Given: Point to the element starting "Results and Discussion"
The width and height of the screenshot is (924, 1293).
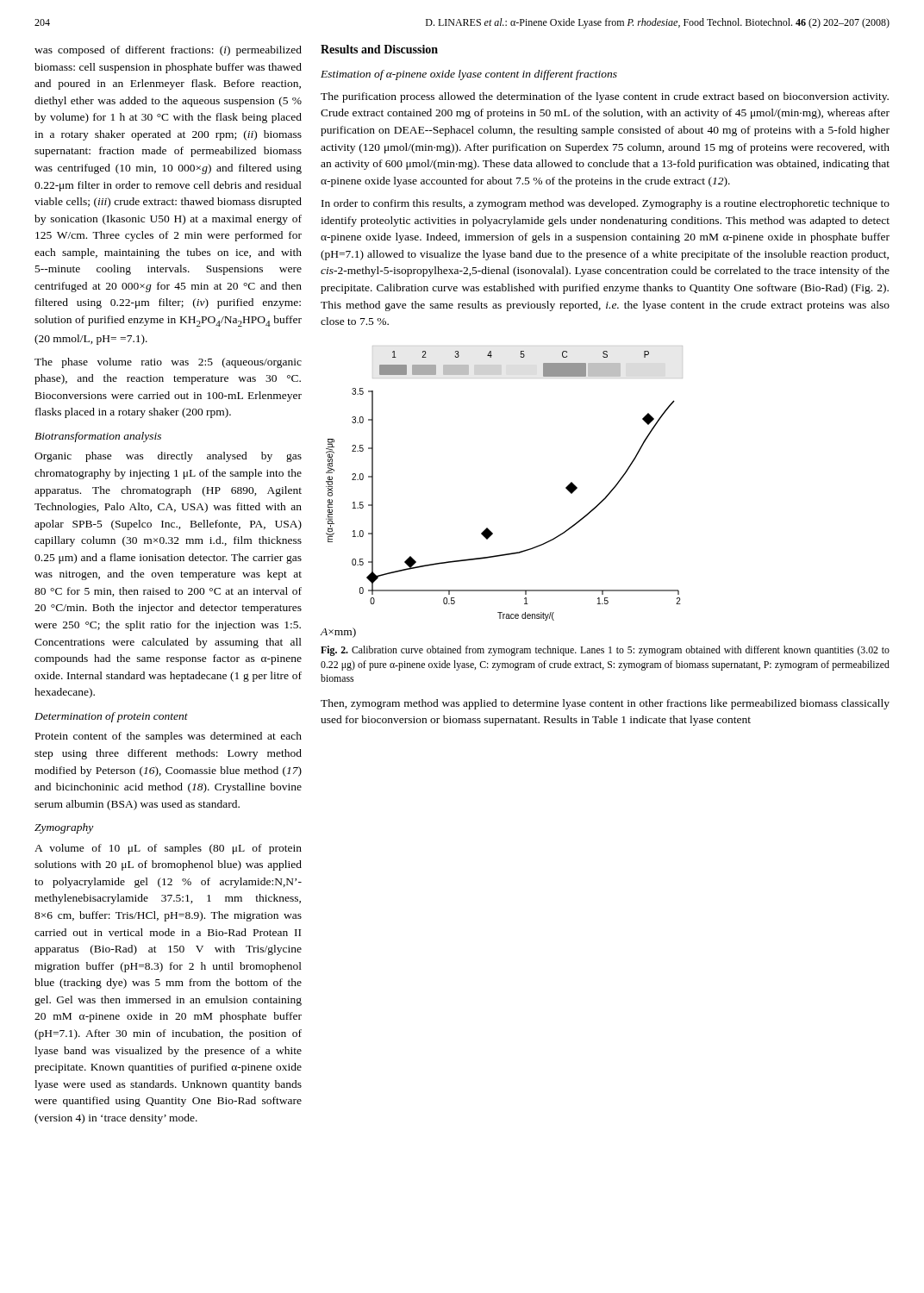Looking at the screenshot, I should pyautogui.click(x=379, y=50).
